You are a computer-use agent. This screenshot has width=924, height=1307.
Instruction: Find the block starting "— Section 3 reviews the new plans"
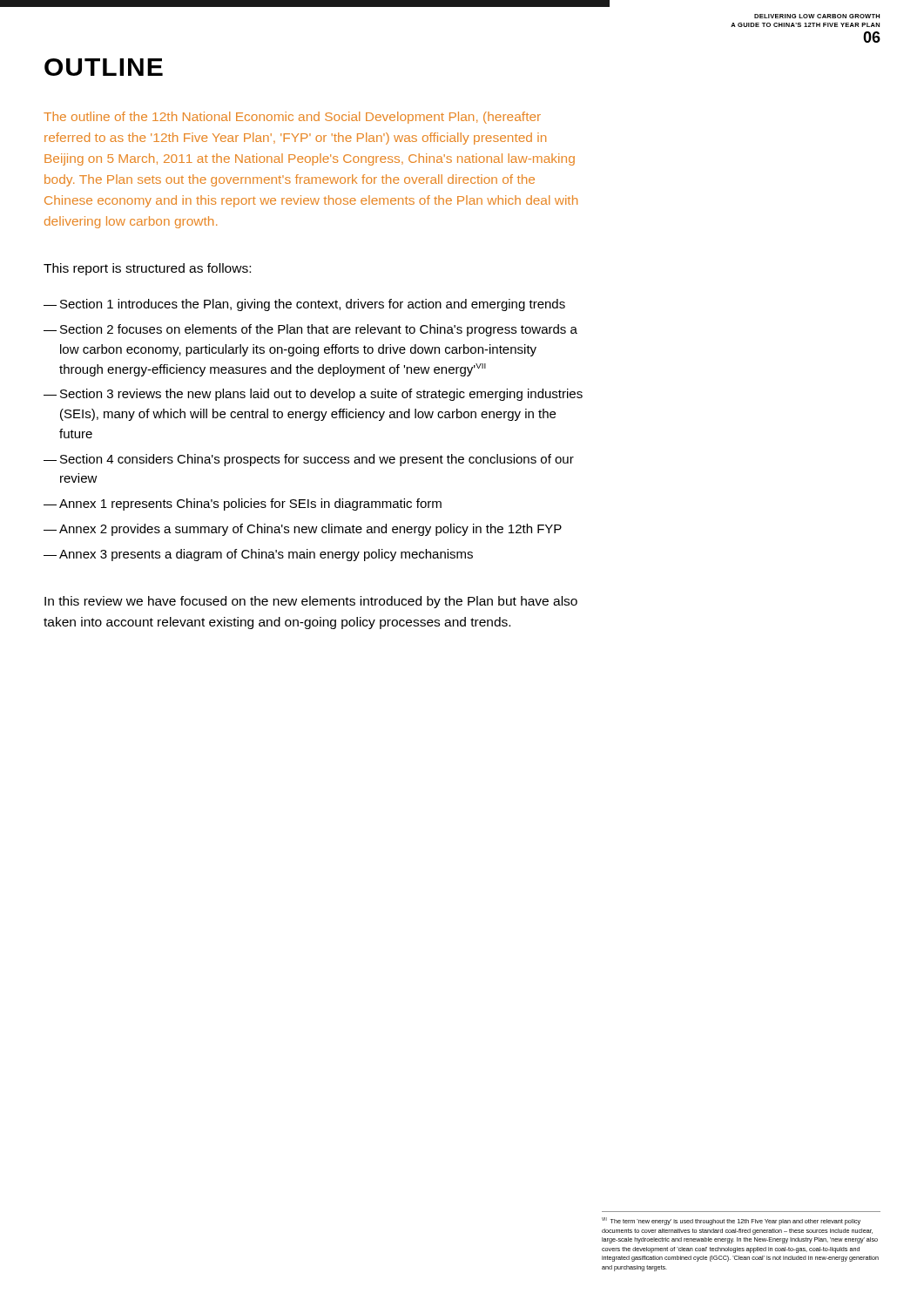coord(314,414)
